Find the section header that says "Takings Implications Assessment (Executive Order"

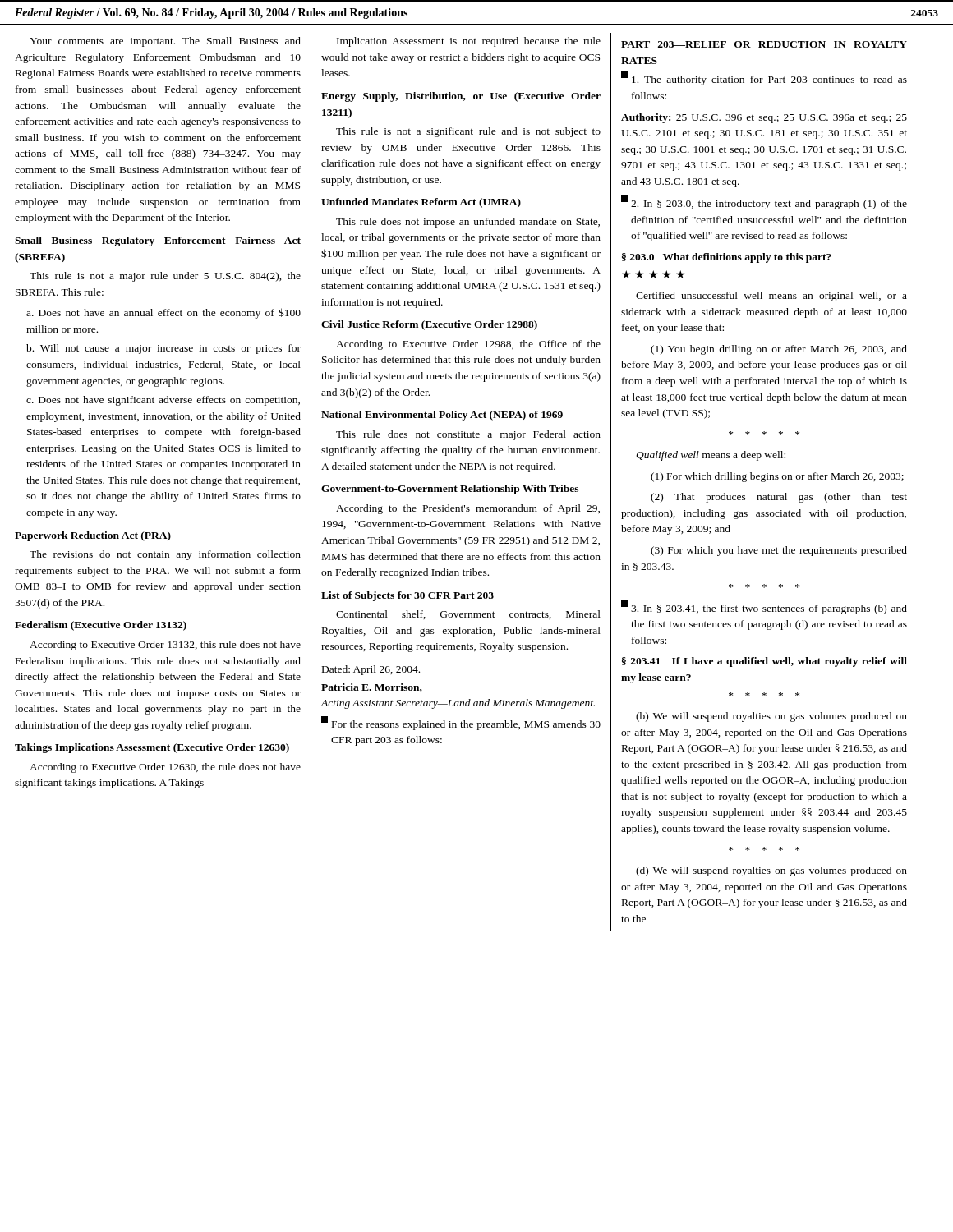158,748
